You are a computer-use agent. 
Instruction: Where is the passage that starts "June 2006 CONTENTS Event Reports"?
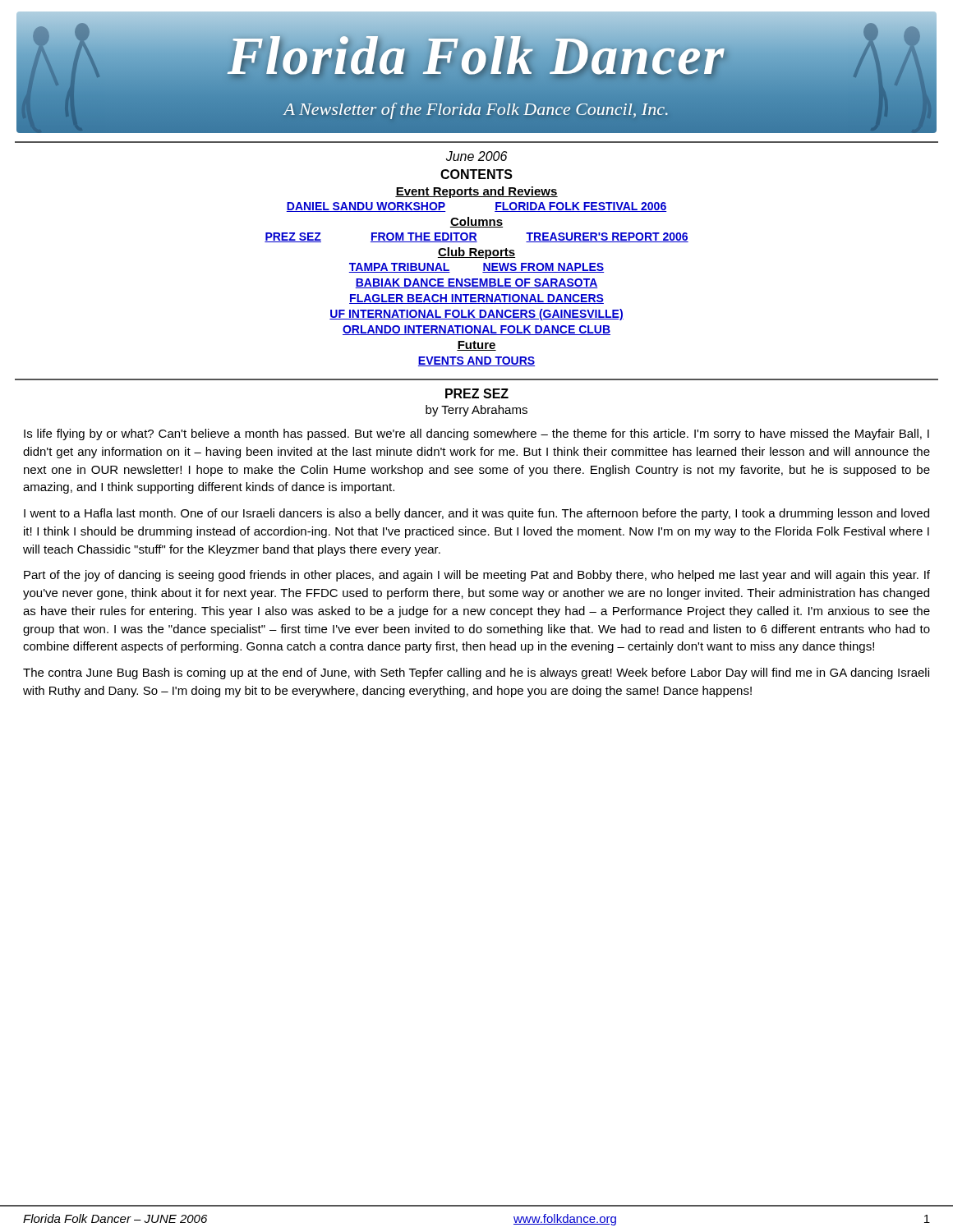point(476,258)
